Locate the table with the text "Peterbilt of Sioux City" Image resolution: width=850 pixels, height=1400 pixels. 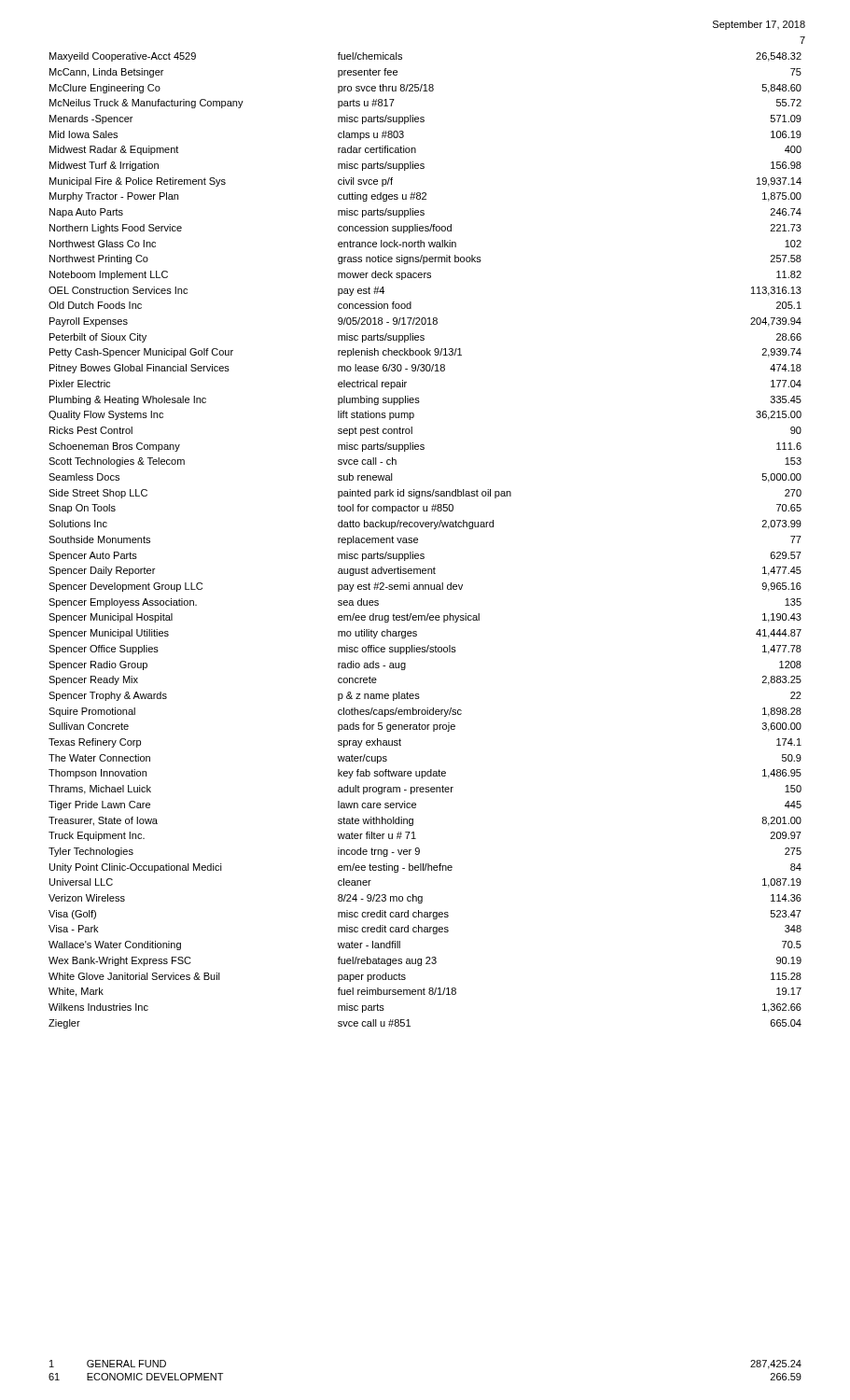pos(425,697)
